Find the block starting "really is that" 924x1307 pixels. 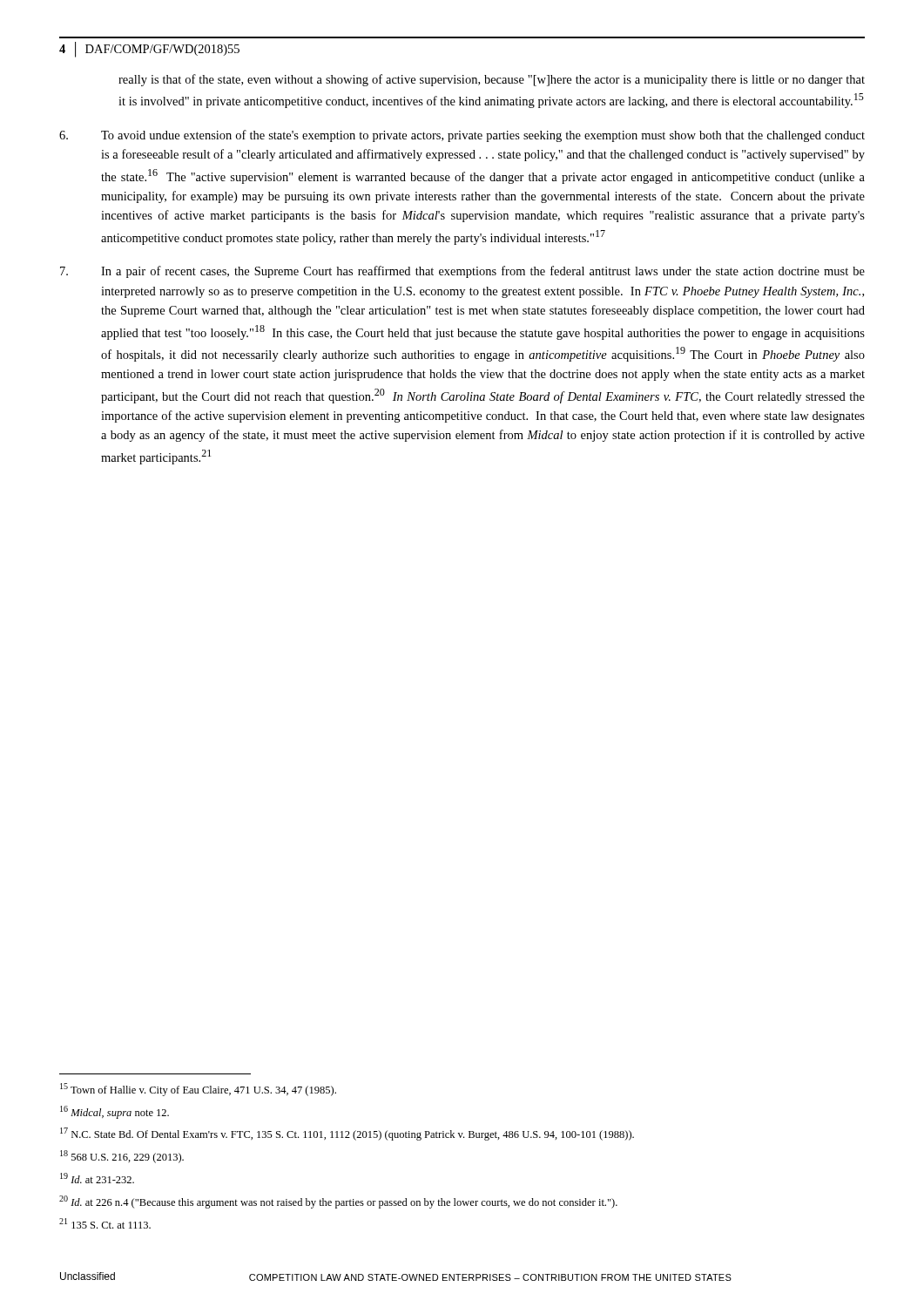point(492,90)
